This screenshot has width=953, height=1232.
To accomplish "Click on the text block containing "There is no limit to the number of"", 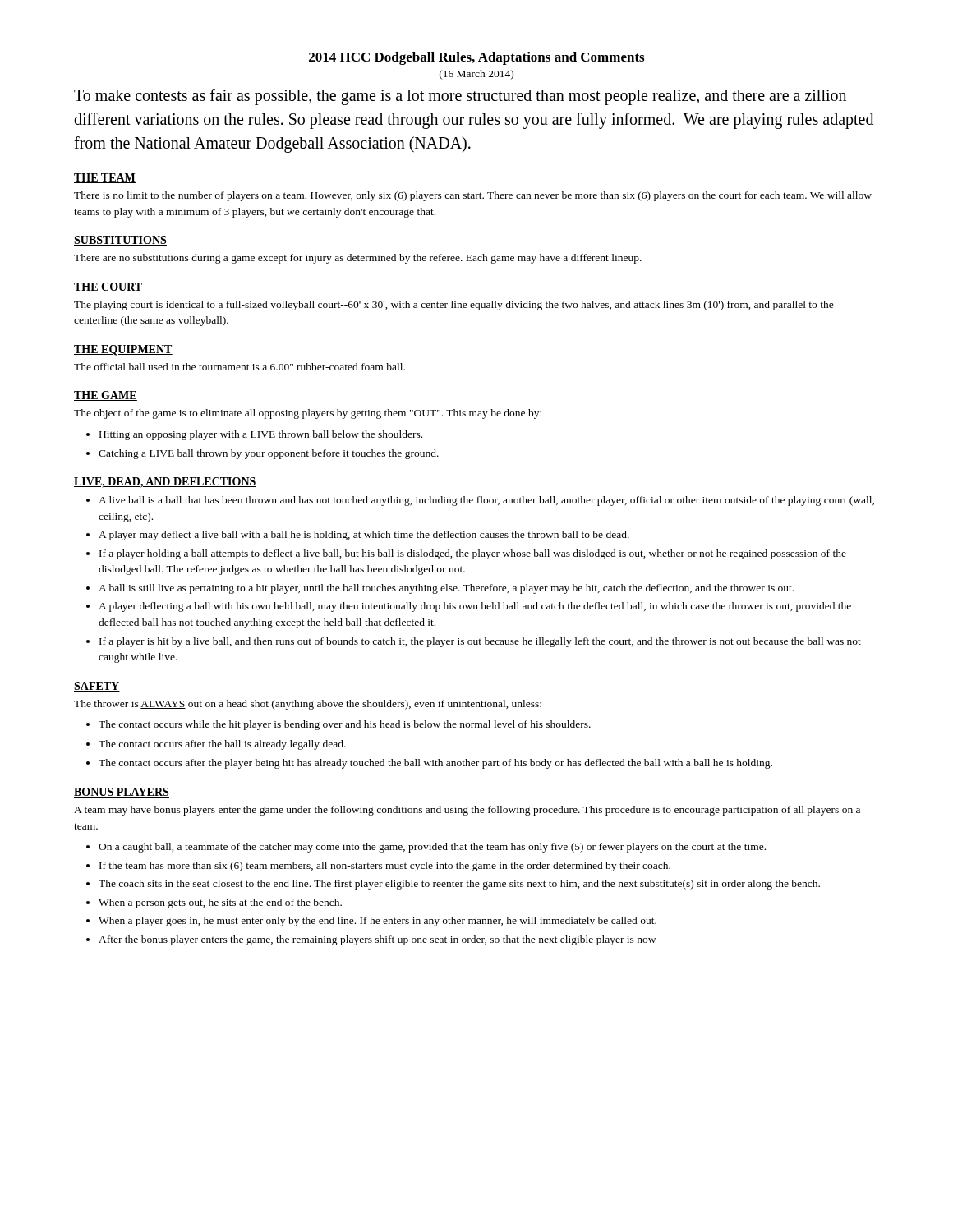I will [x=473, y=203].
